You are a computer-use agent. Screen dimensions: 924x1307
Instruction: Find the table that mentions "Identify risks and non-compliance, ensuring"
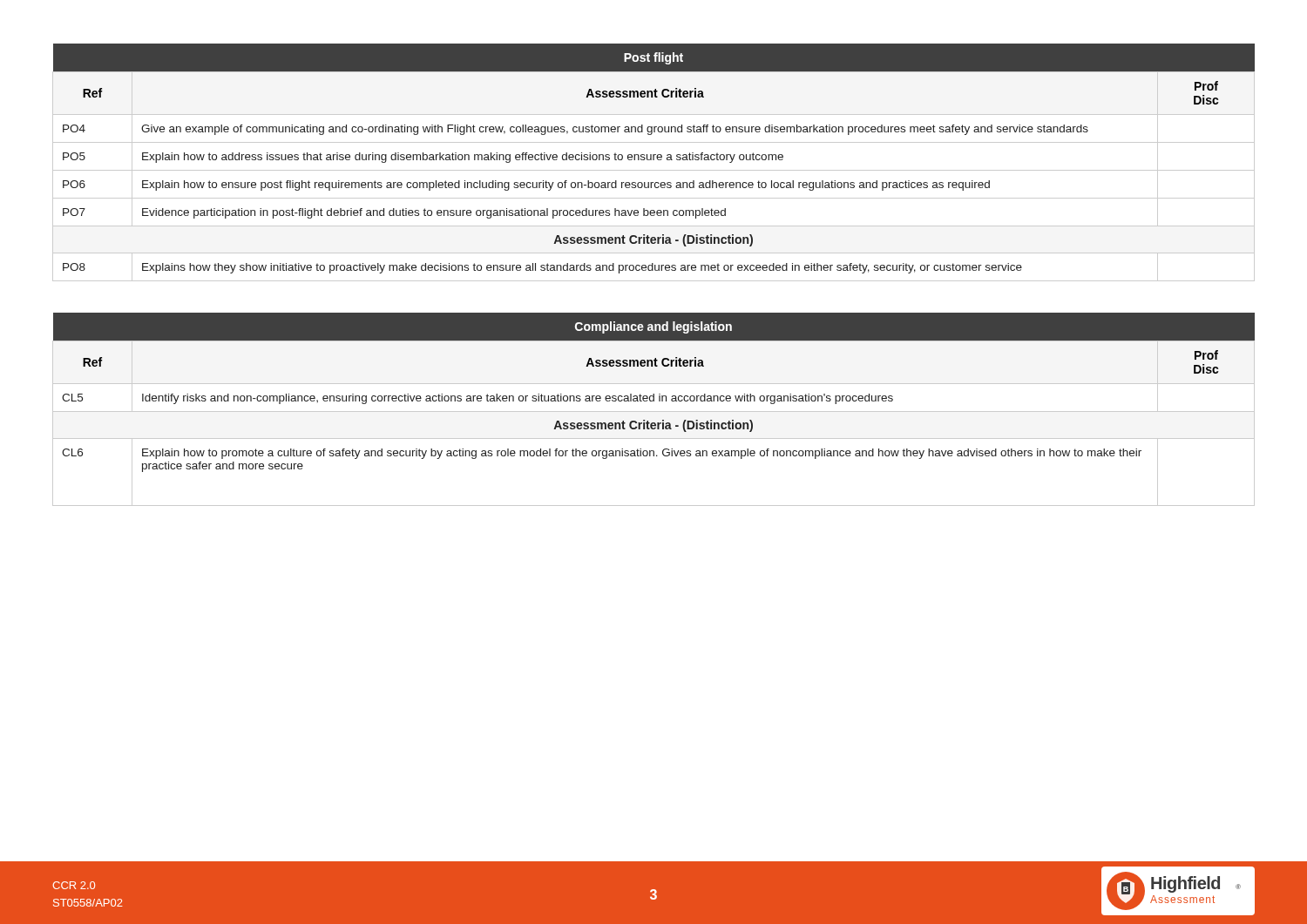(654, 409)
